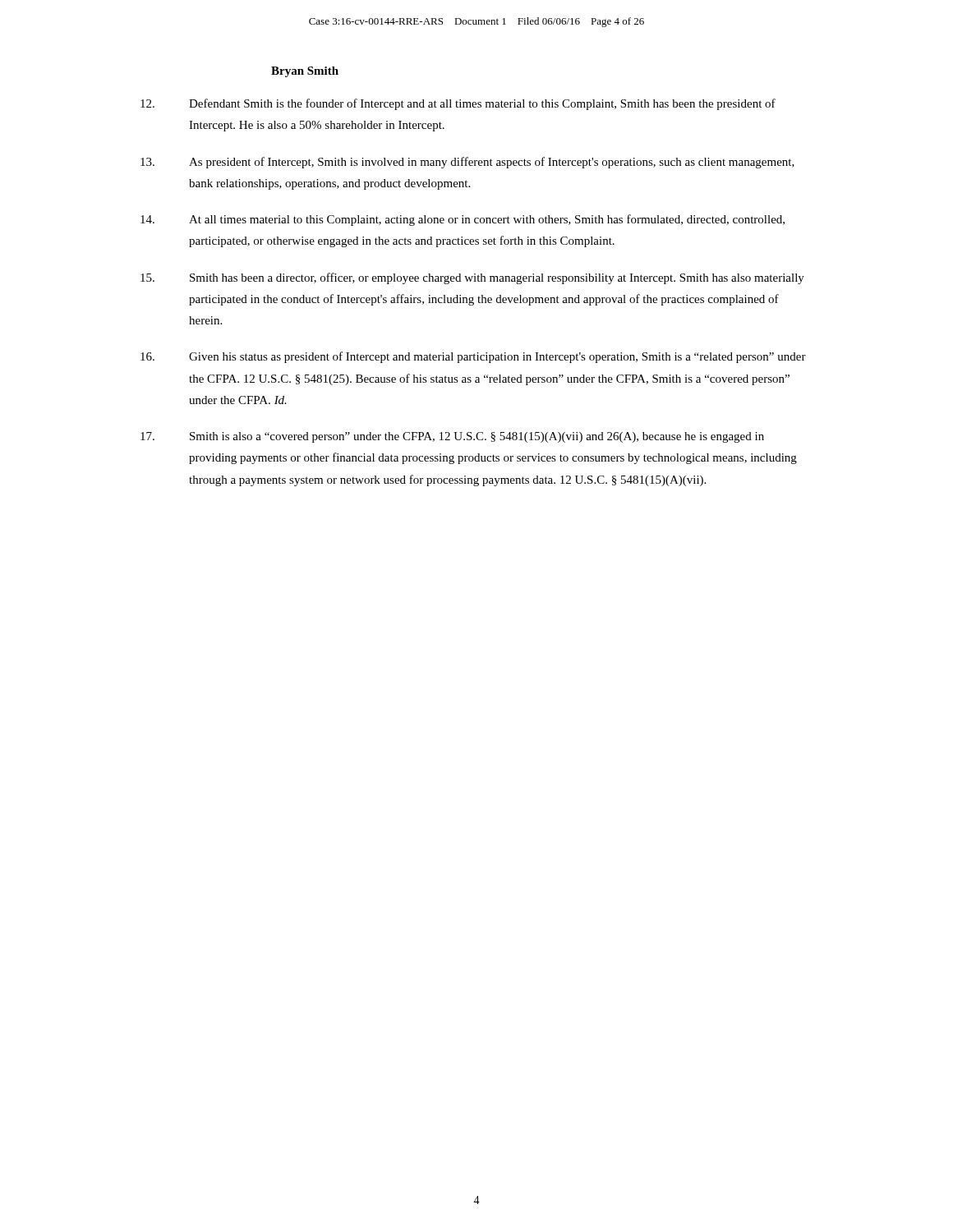
Task: Point to the block starting "As president of Intercept, Smith is involved in"
Action: tap(475, 172)
